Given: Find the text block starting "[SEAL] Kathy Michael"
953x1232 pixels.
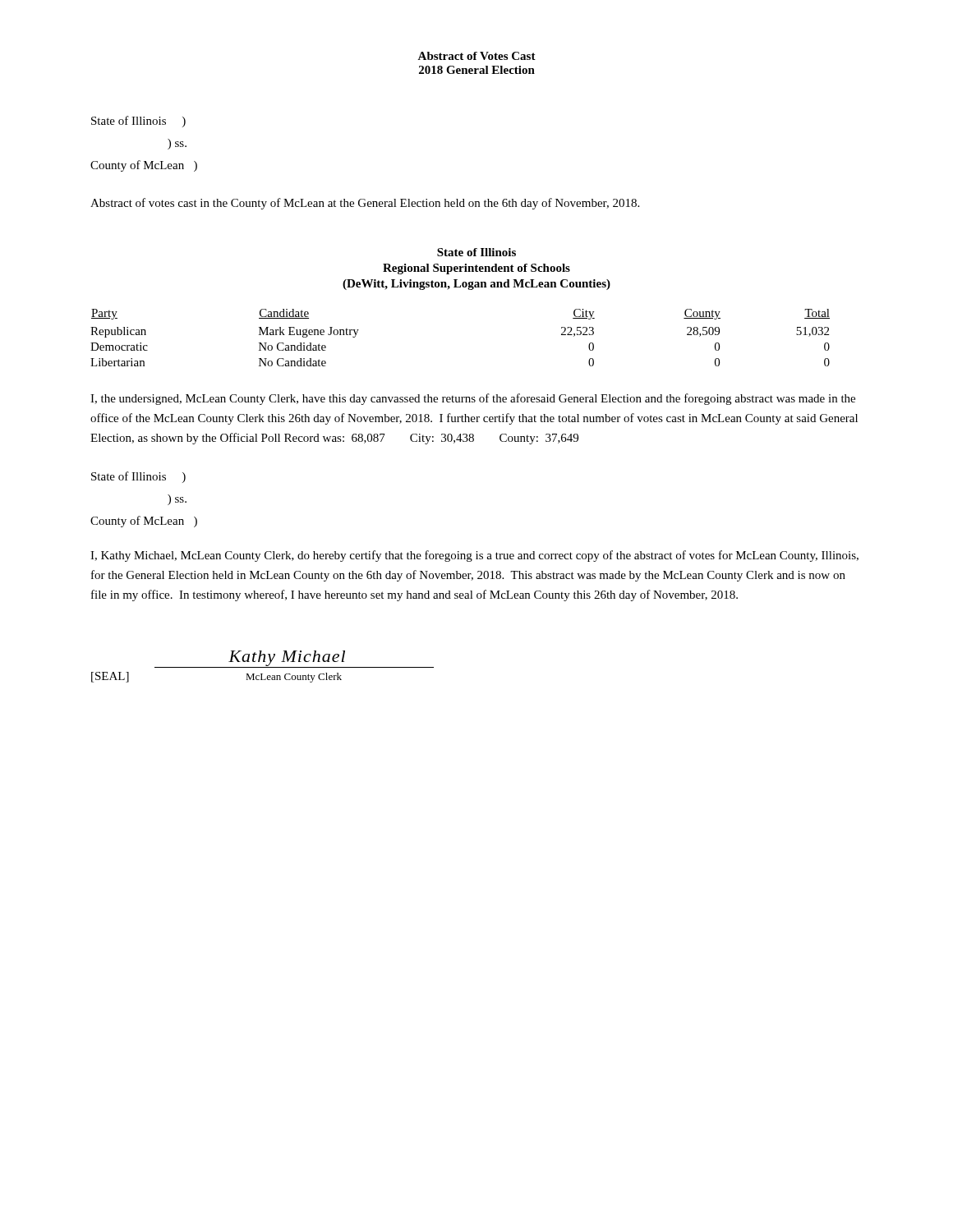Looking at the screenshot, I should (262, 664).
